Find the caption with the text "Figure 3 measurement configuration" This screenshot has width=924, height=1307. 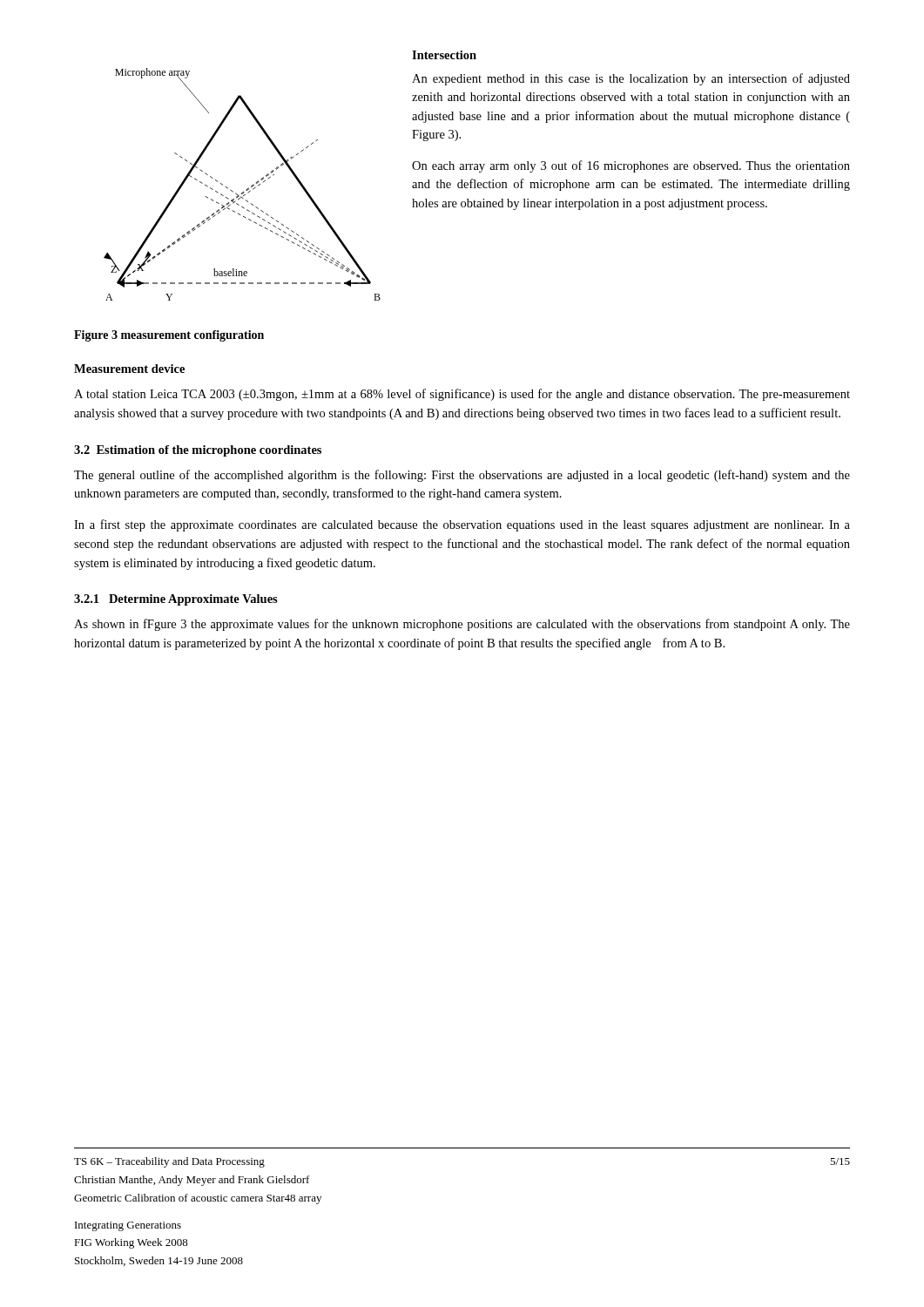click(169, 335)
